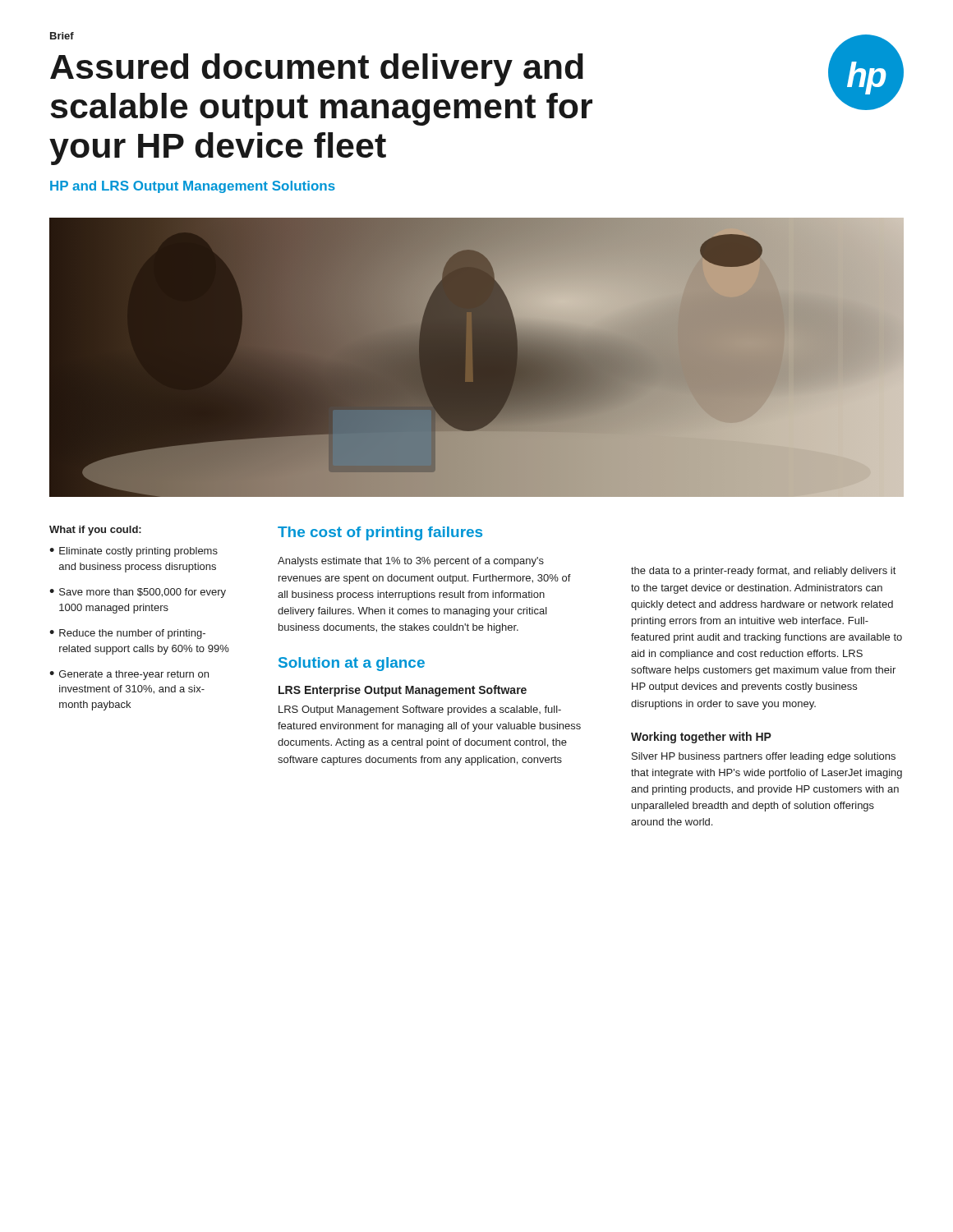This screenshot has width=953, height=1232.
Task: Find the list item that says "• Generate a three-year return"
Action: pos(140,690)
